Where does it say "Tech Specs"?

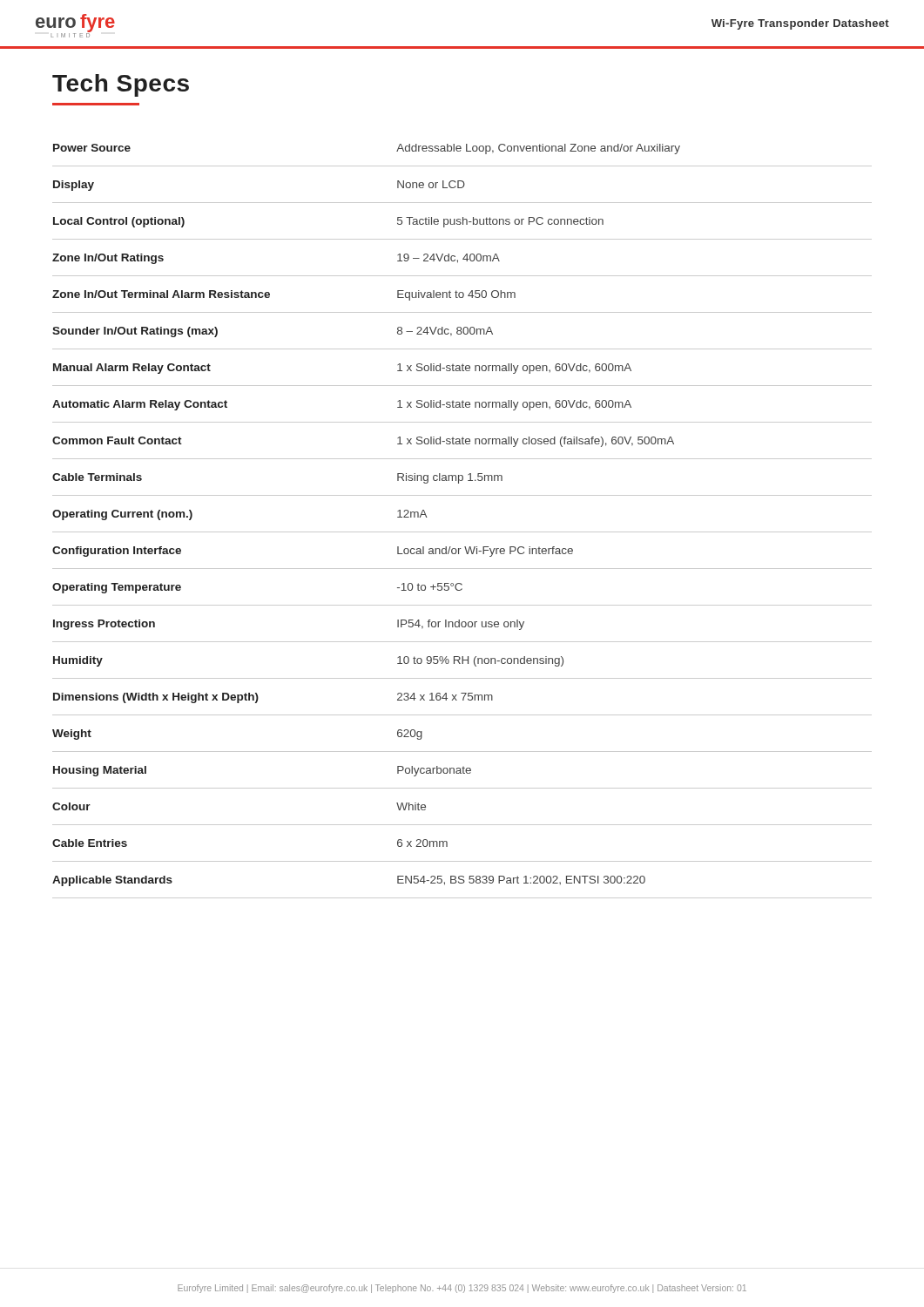(121, 88)
